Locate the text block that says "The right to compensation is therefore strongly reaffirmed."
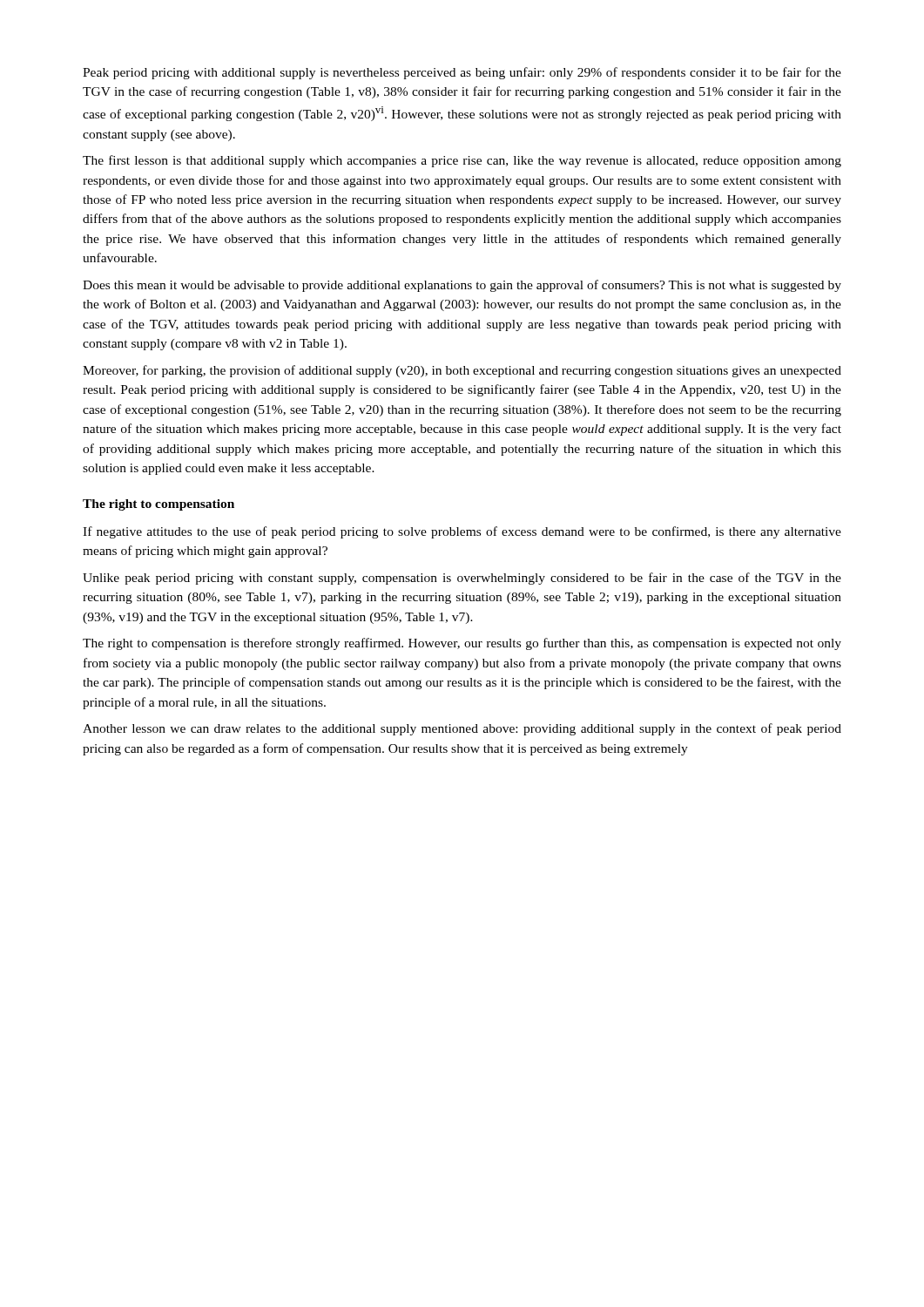Image resolution: width=924 pixels, height=1307 pixels. pos(462,672)
